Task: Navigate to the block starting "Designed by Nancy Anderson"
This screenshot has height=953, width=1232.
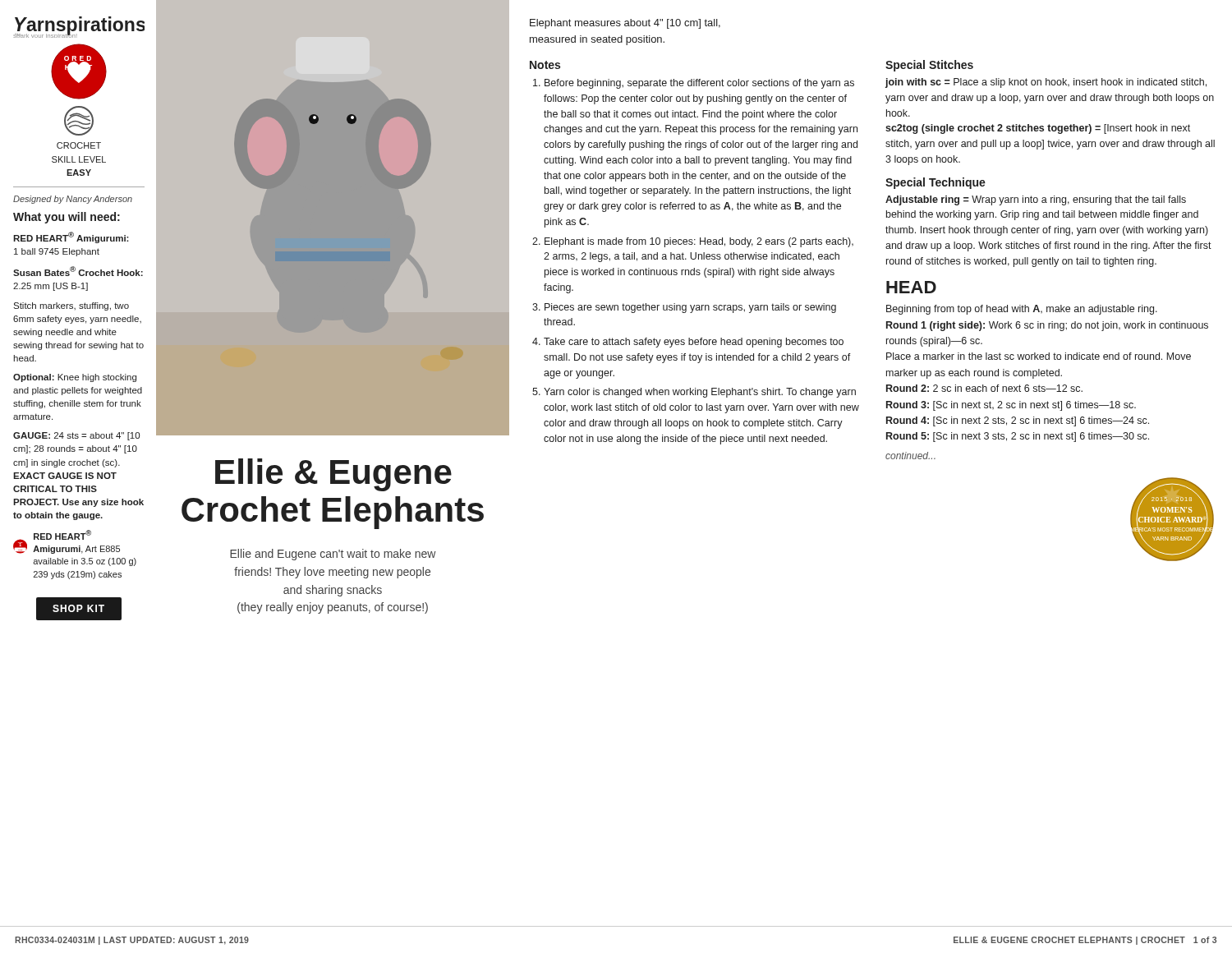Action: [73, 198]
